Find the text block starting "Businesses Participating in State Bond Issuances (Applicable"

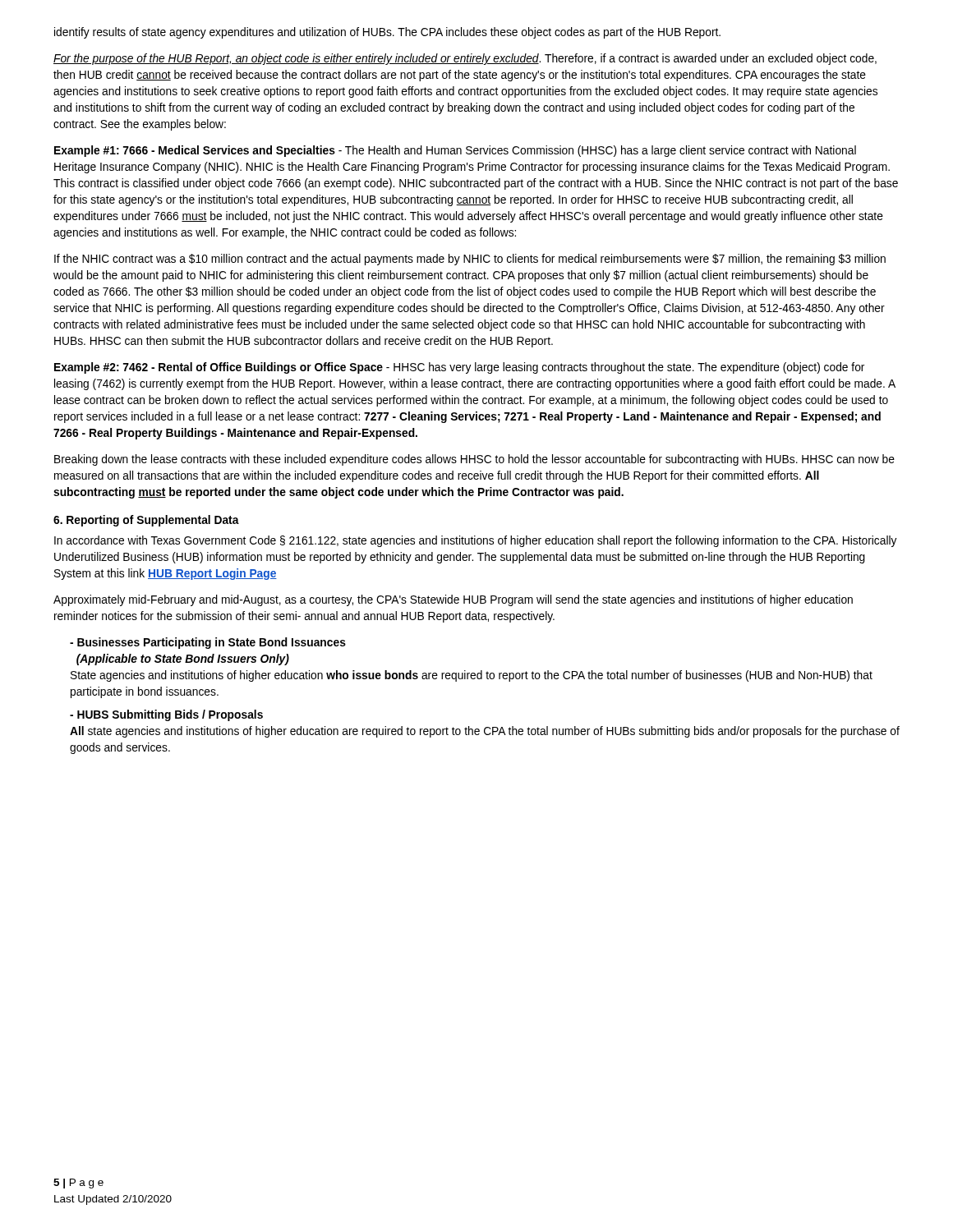point(471,667)
